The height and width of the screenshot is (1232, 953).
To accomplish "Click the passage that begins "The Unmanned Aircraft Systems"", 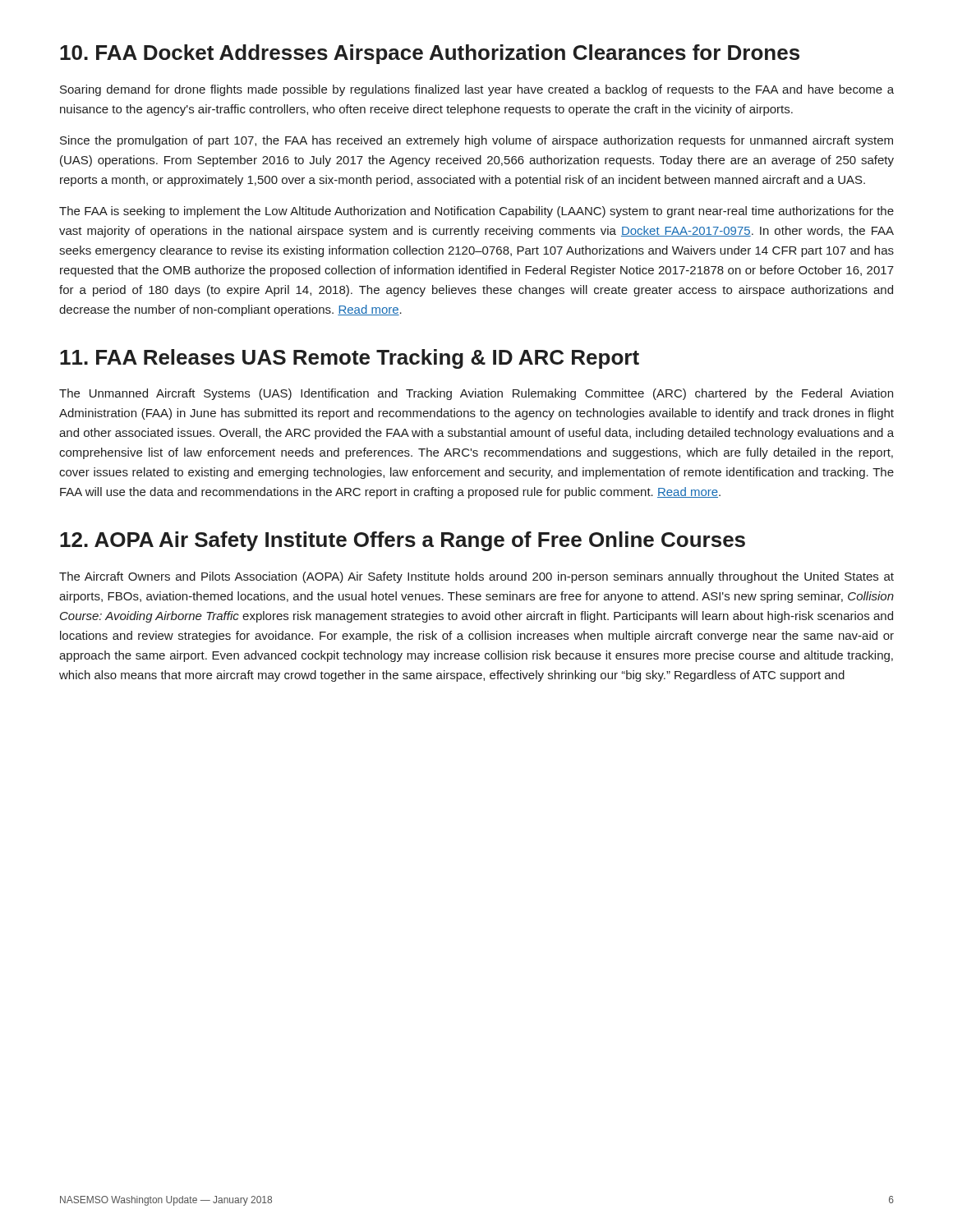I will click(476, 443).
